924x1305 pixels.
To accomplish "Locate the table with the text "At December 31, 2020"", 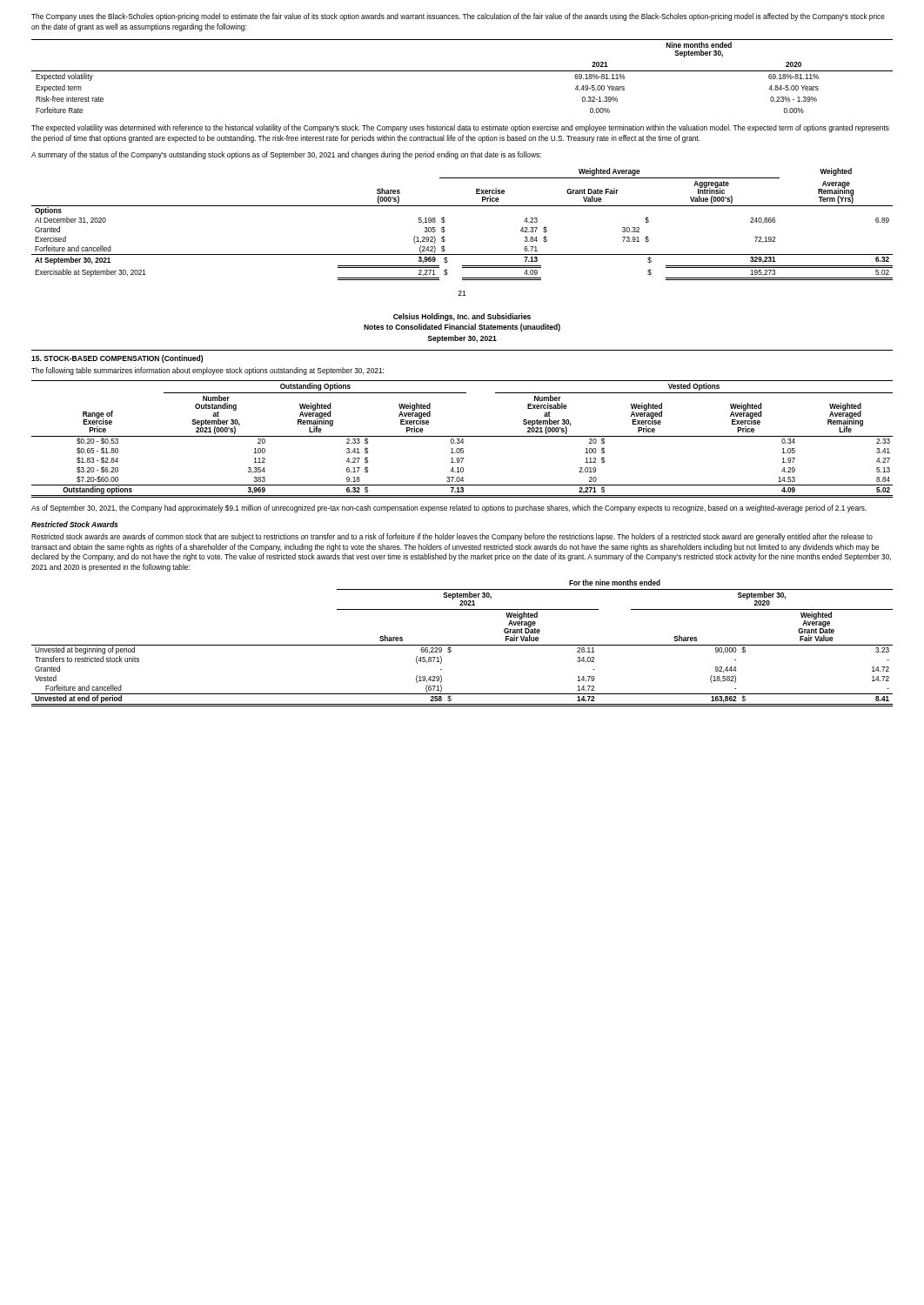I will (462, 223).
